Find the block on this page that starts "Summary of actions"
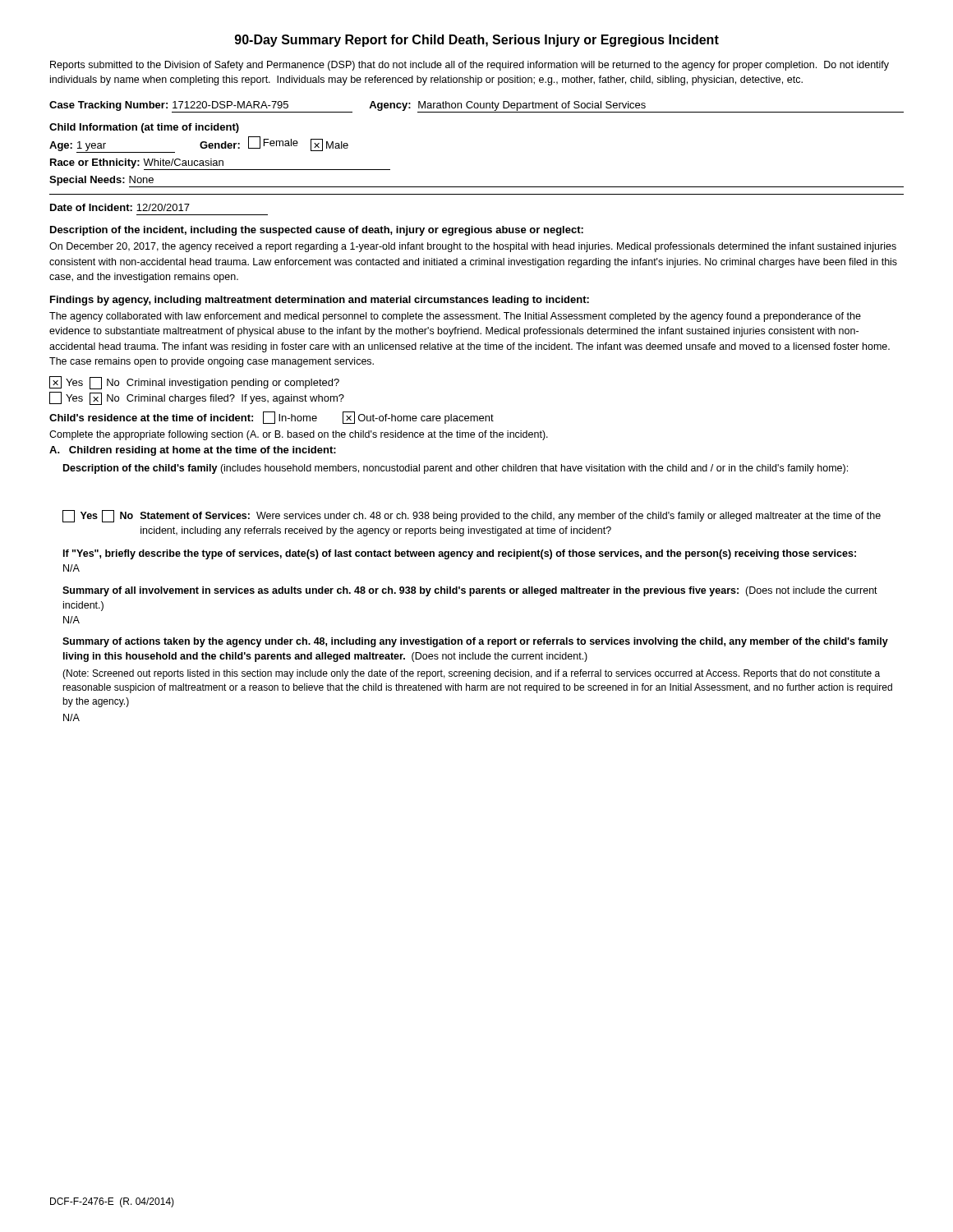953x1232 pixels. pyautogui.click(x=475, y=649)
